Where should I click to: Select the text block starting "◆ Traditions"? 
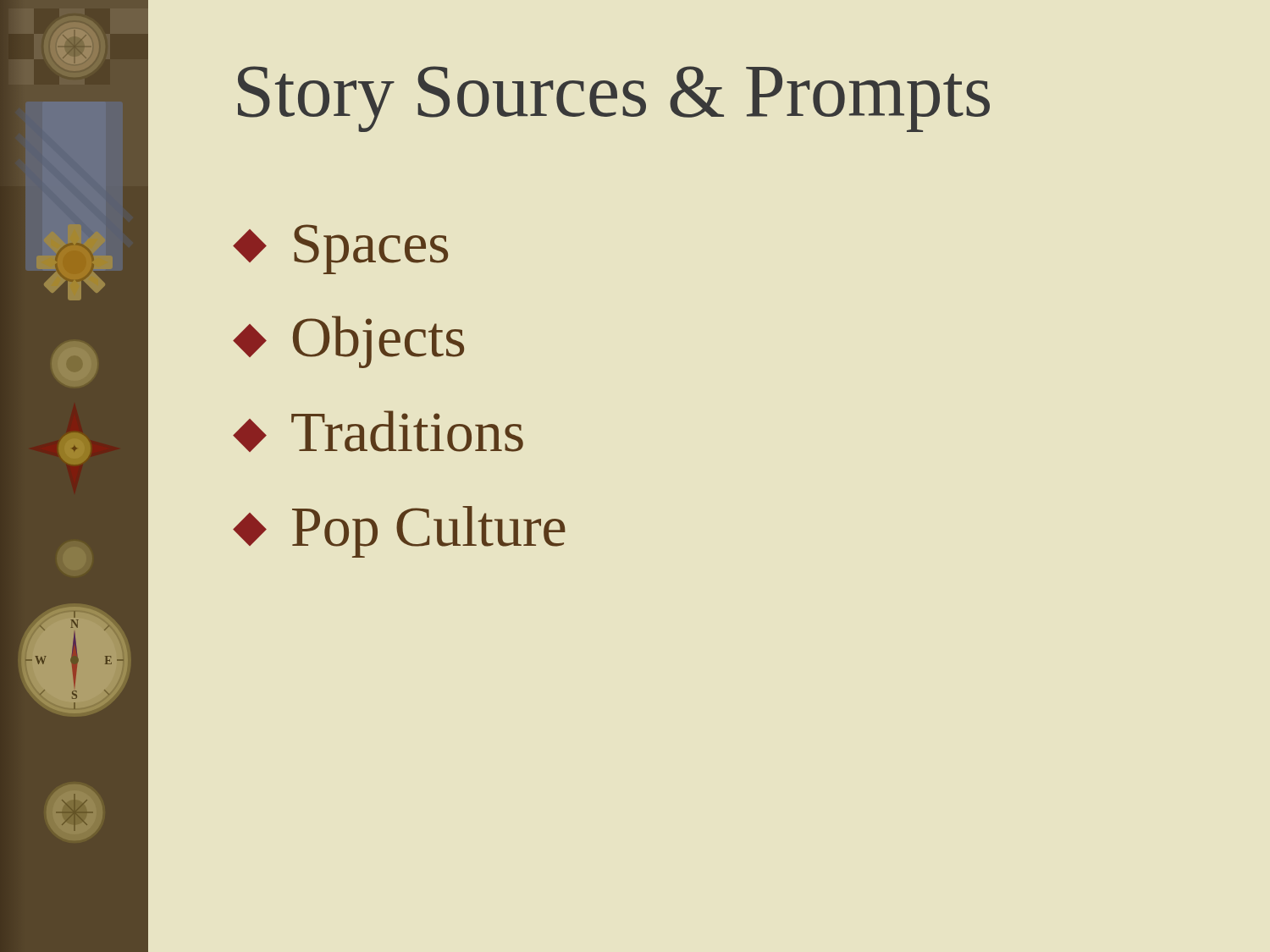coord(379,432)
